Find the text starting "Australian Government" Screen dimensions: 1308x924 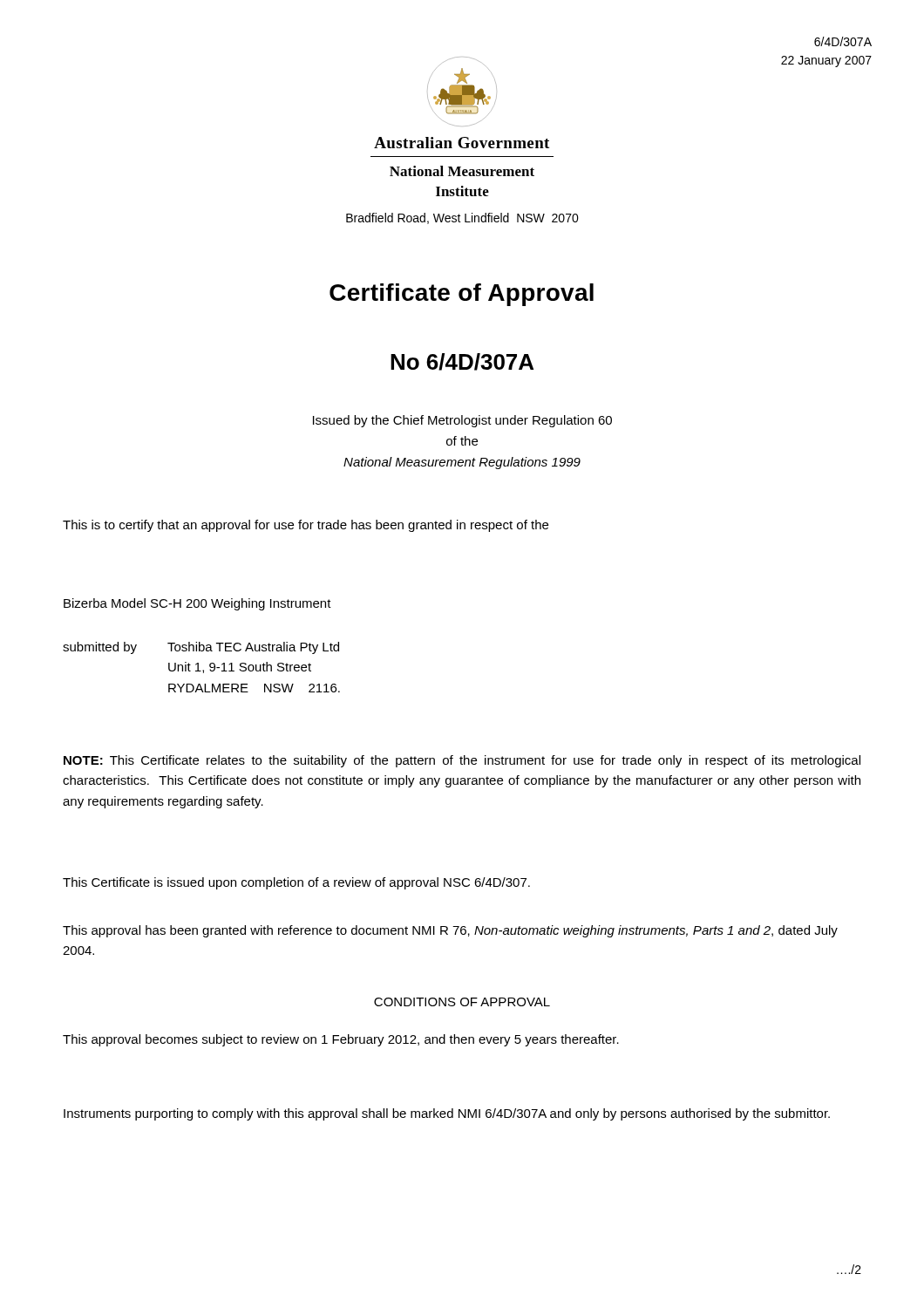[x=462, y=143]
